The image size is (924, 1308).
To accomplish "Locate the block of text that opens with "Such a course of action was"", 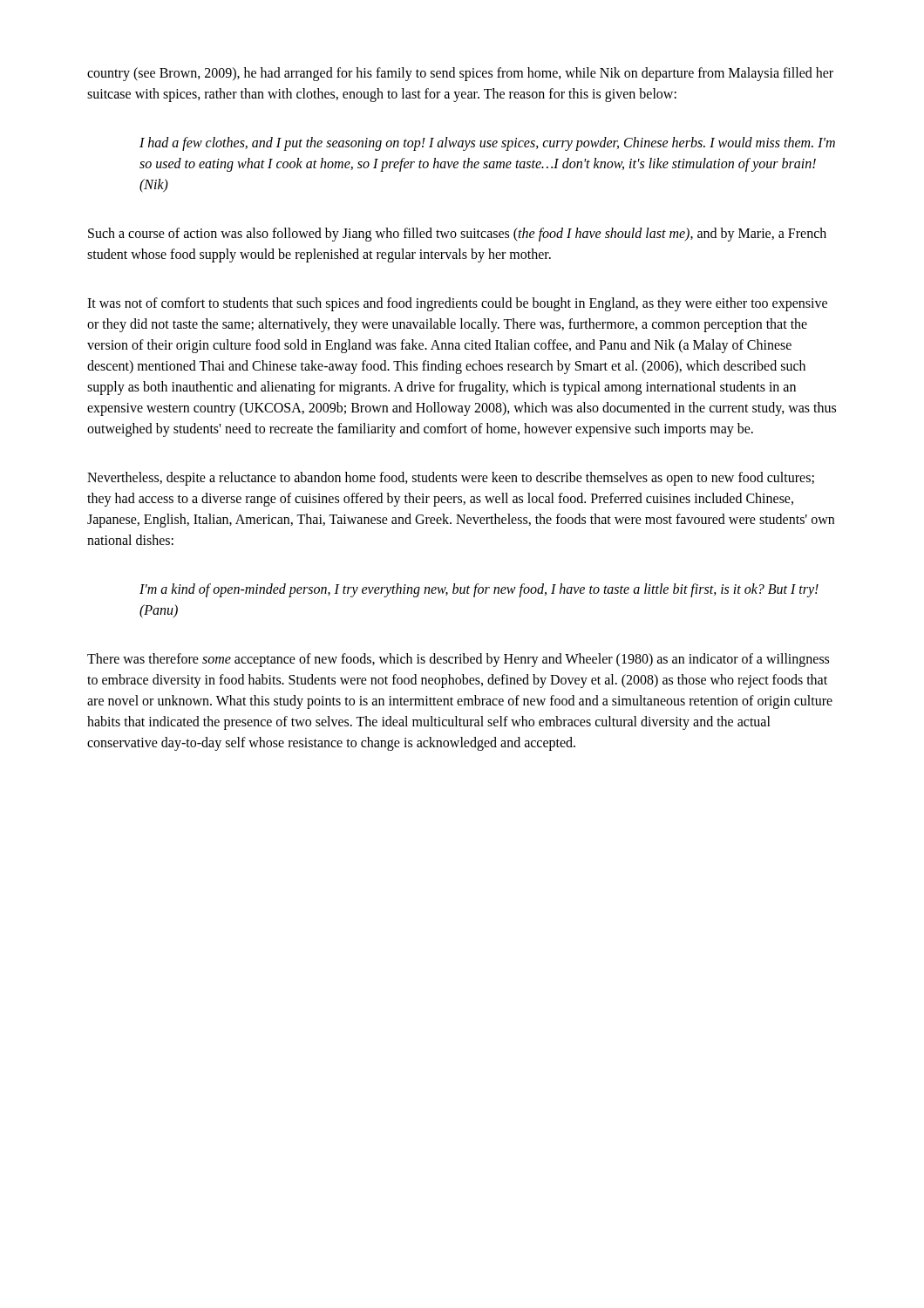I will pos(457,244).
